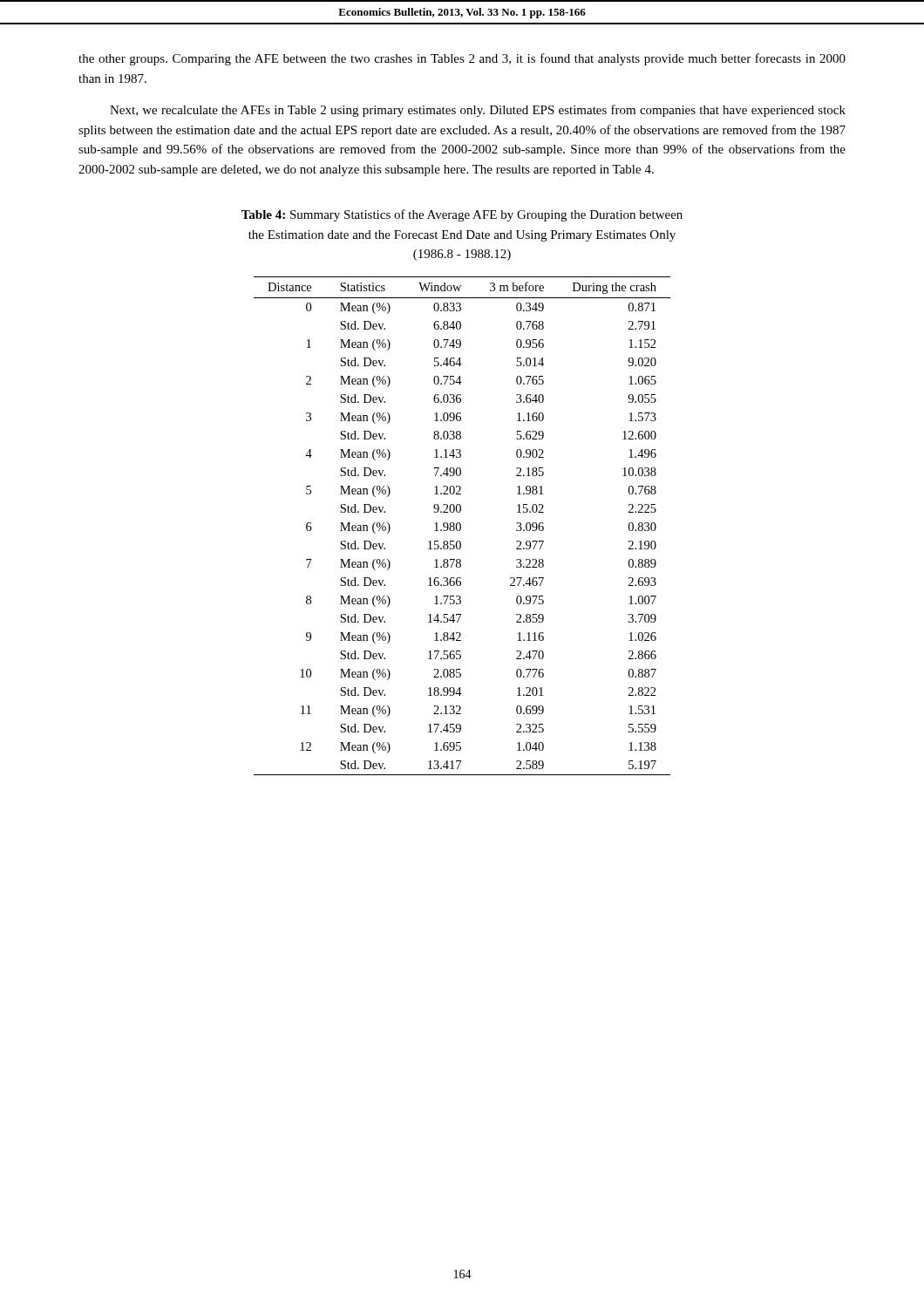Image resolution: width=924 pixels, height=1308 pixels.
Task: Locate the block starting "the other groups. Comparing the"
Action: 462,68
